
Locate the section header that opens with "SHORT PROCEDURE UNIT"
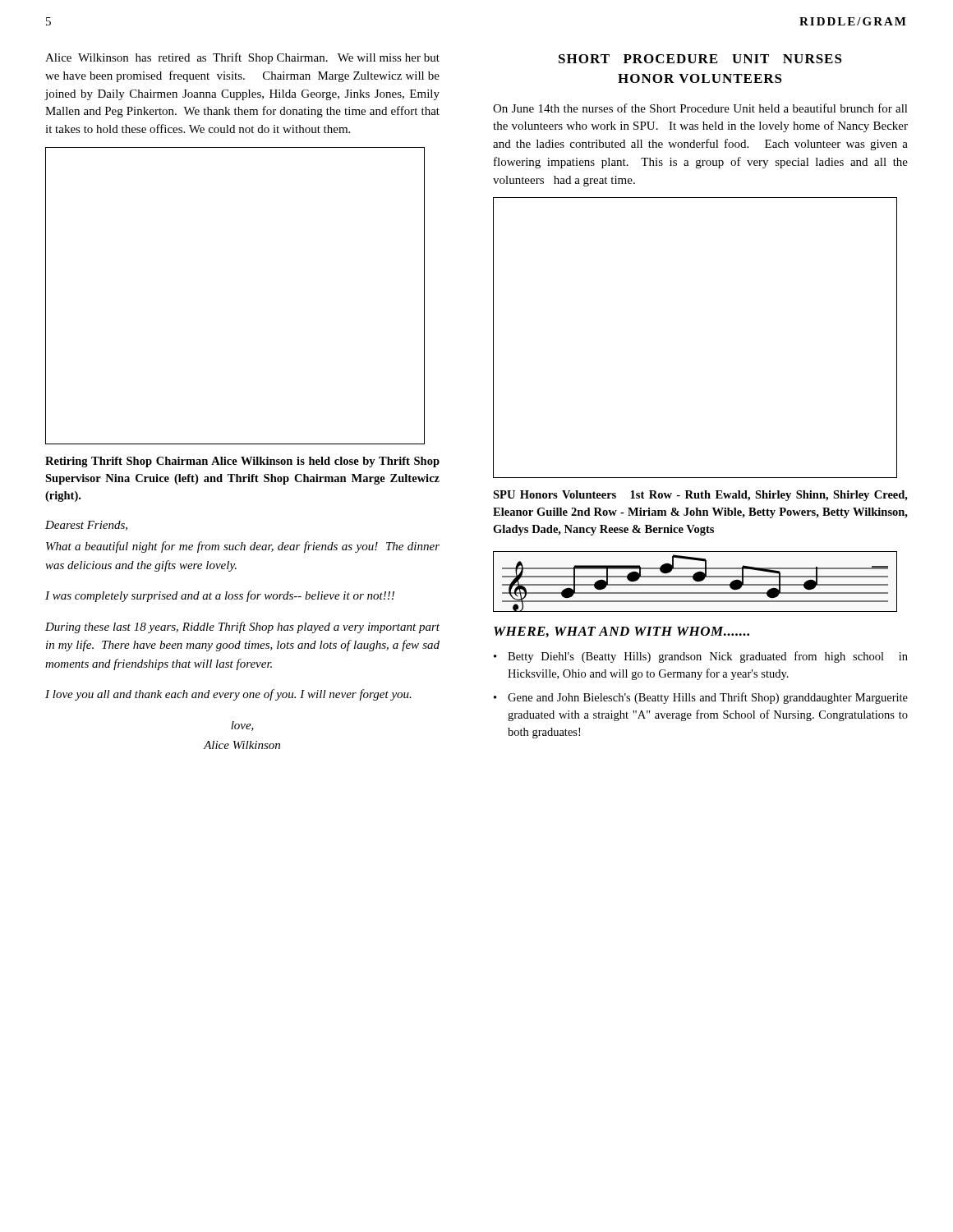tap(700, 68)
